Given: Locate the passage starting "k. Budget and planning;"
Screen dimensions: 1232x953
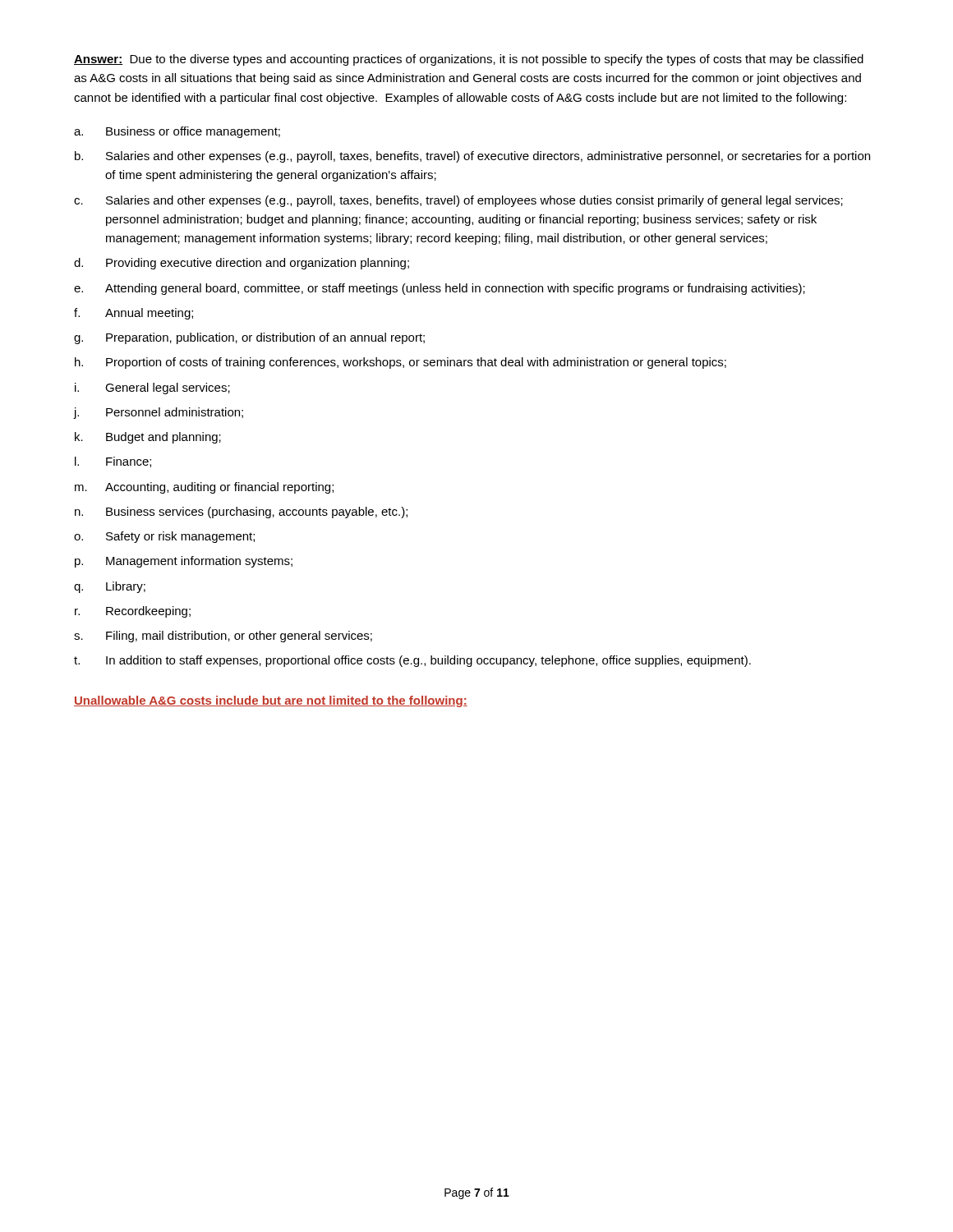Looking at the screenshot, I should pyautogui.click(x=148, y=438).
